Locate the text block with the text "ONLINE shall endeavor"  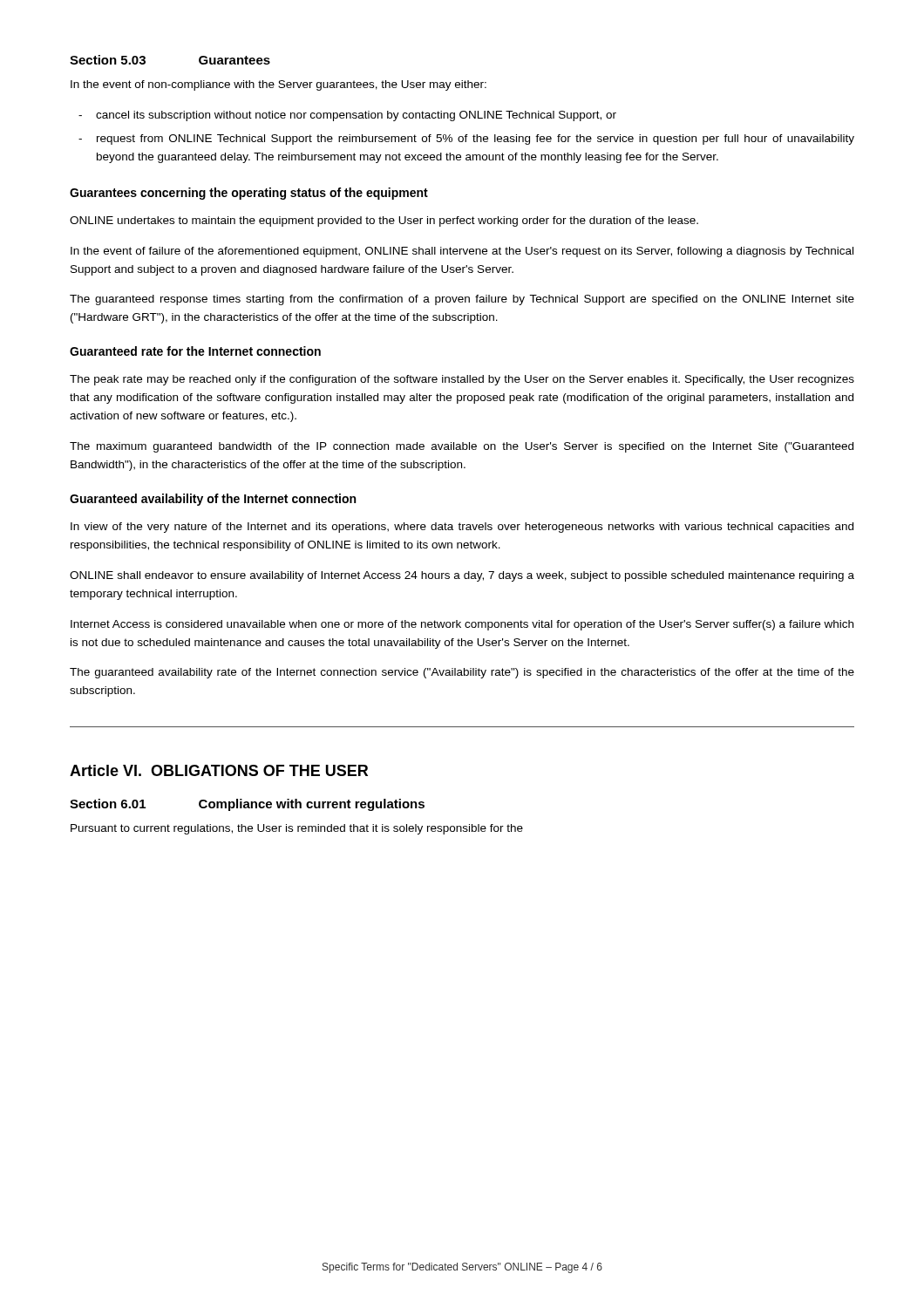pyautogui.click(x=462, y=584)
